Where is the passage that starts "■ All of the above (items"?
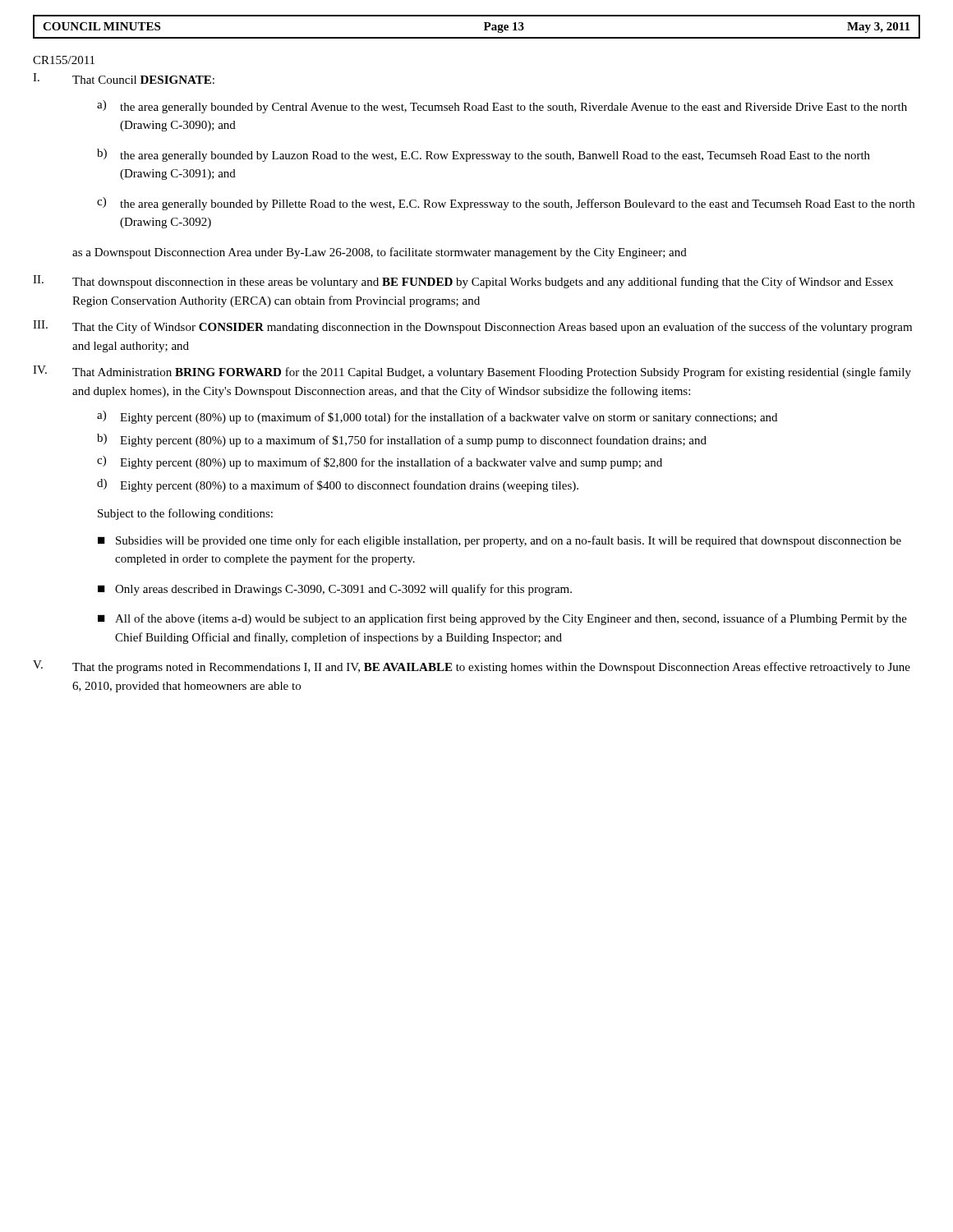Viewport: 953px width, 1232px height. pyautogui.click(x=509, y=628)
